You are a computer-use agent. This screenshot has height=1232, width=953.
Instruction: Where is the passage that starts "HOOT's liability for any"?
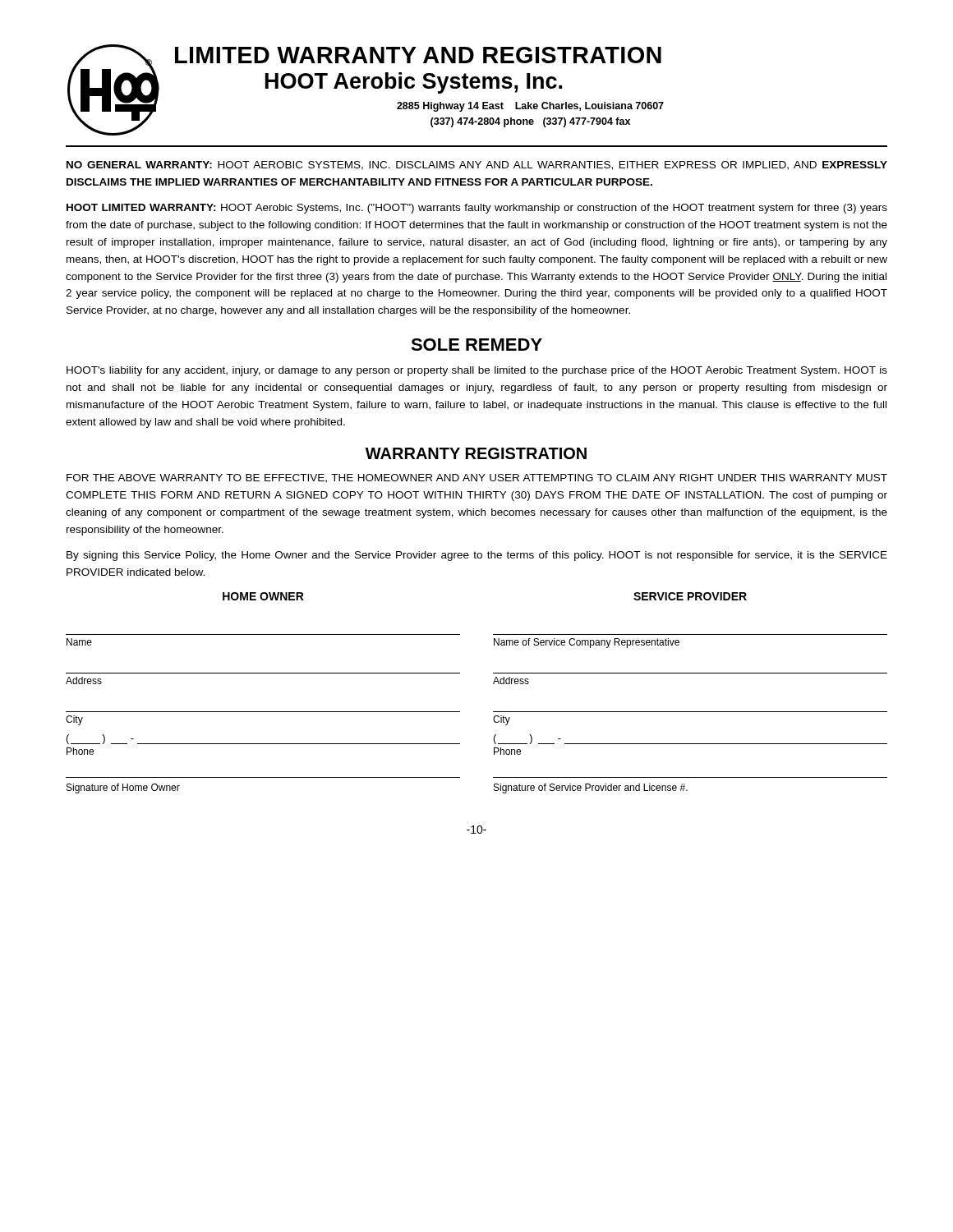point(476,396)
